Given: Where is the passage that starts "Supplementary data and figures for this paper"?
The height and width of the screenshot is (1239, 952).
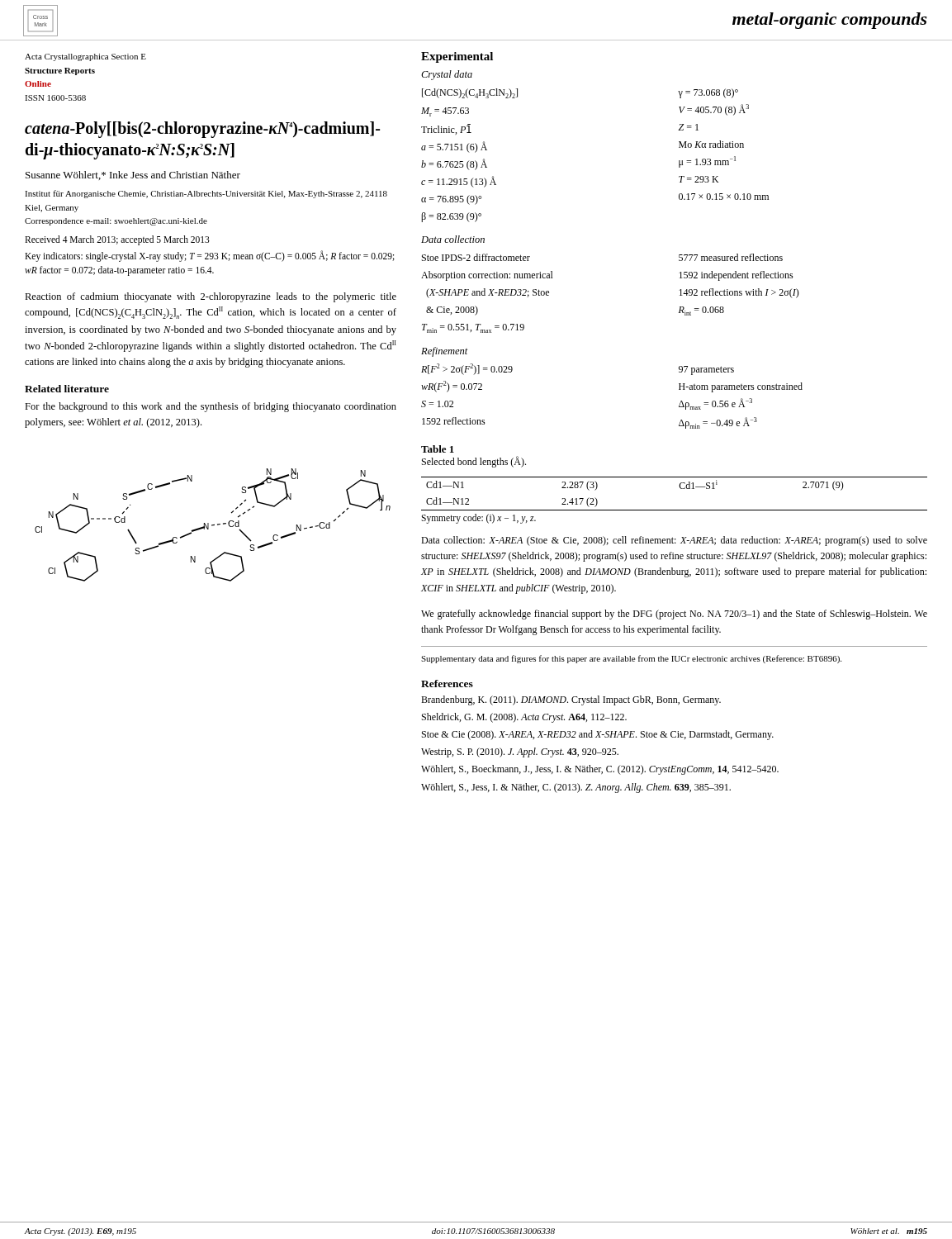Looking at the screenshot, I should coord(632,658).
